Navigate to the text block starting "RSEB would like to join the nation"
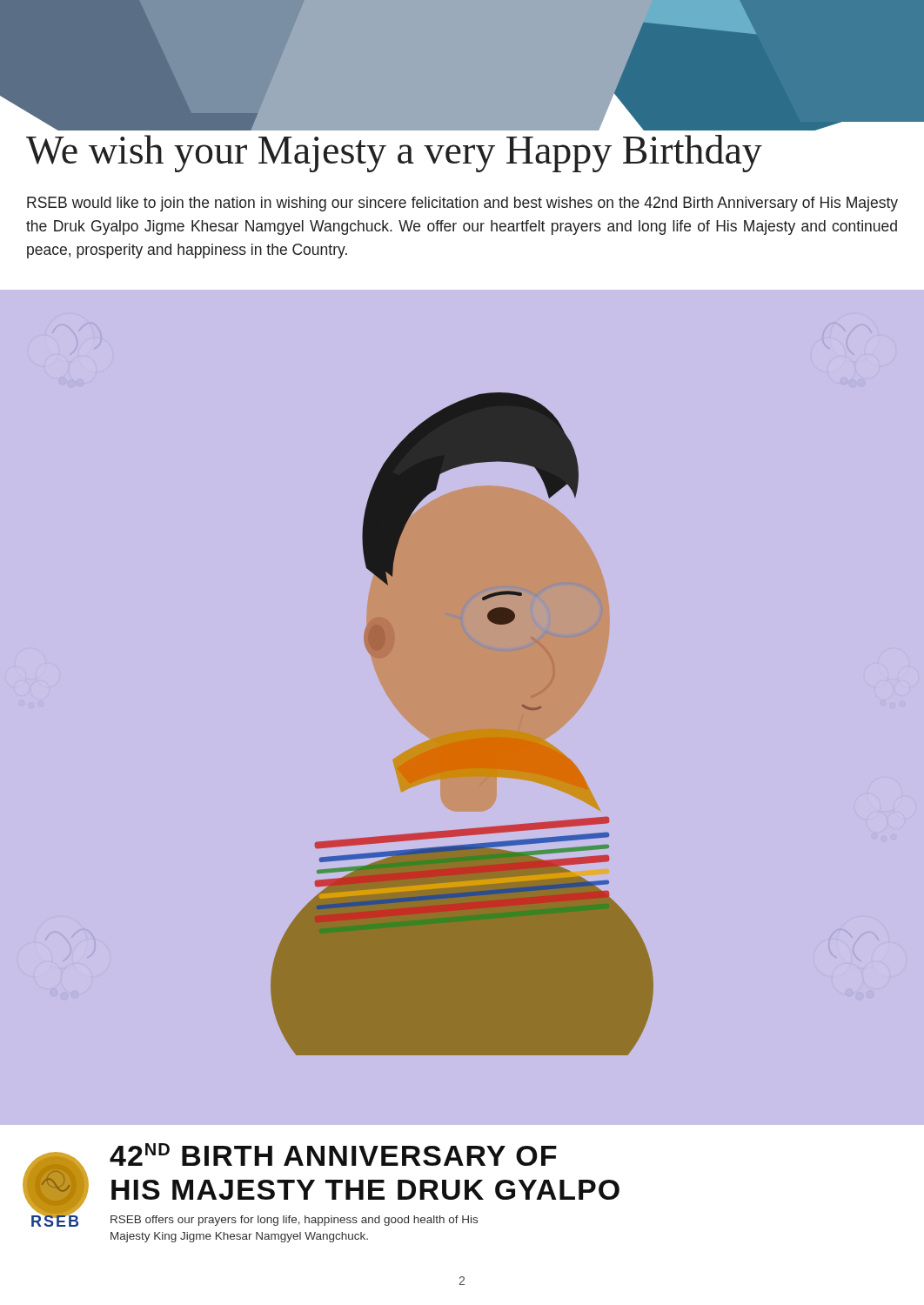Screen dimensions: 1305x924 click(462, 227)
